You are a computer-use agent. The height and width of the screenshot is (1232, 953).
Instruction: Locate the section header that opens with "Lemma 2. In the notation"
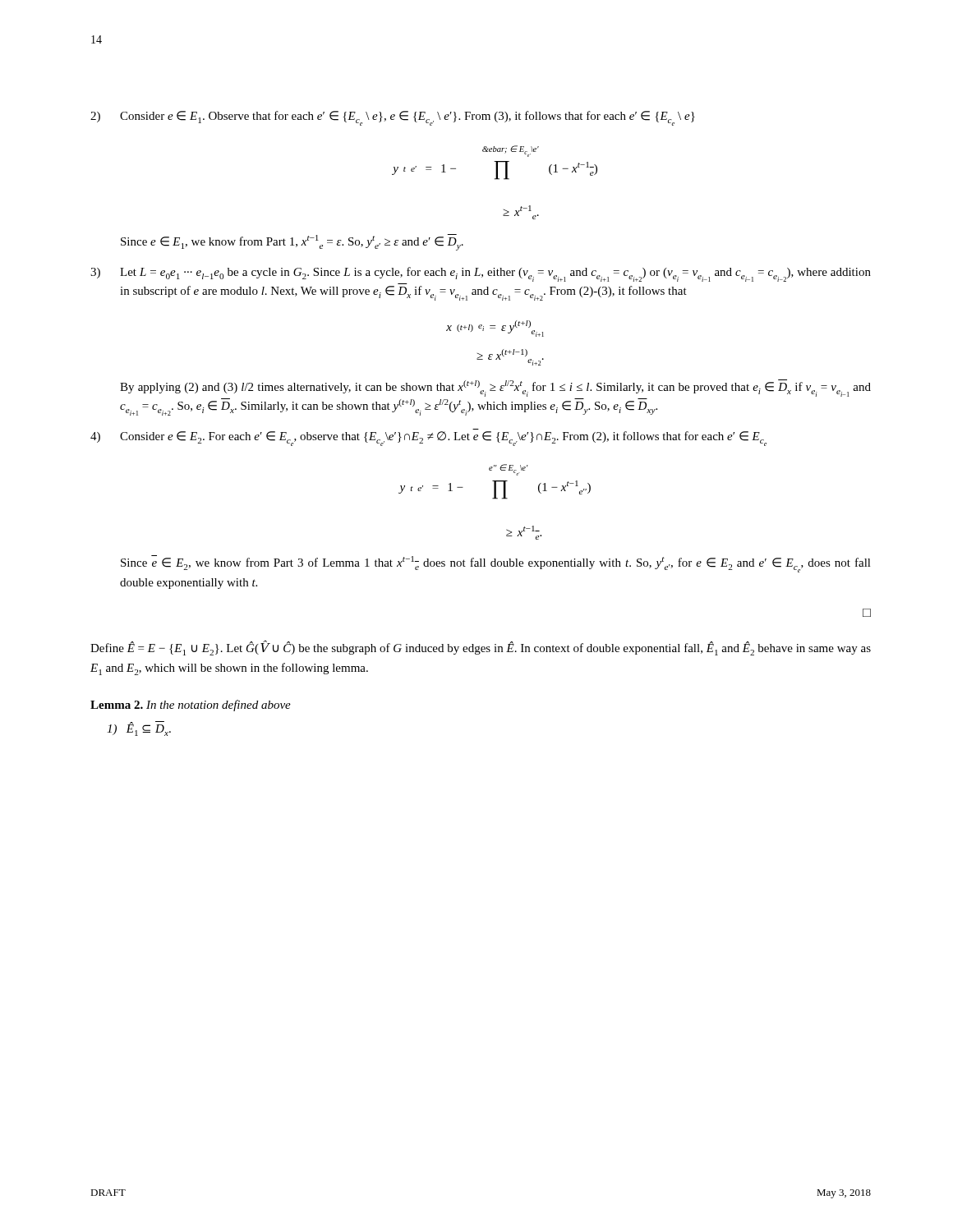coord(190,705)
